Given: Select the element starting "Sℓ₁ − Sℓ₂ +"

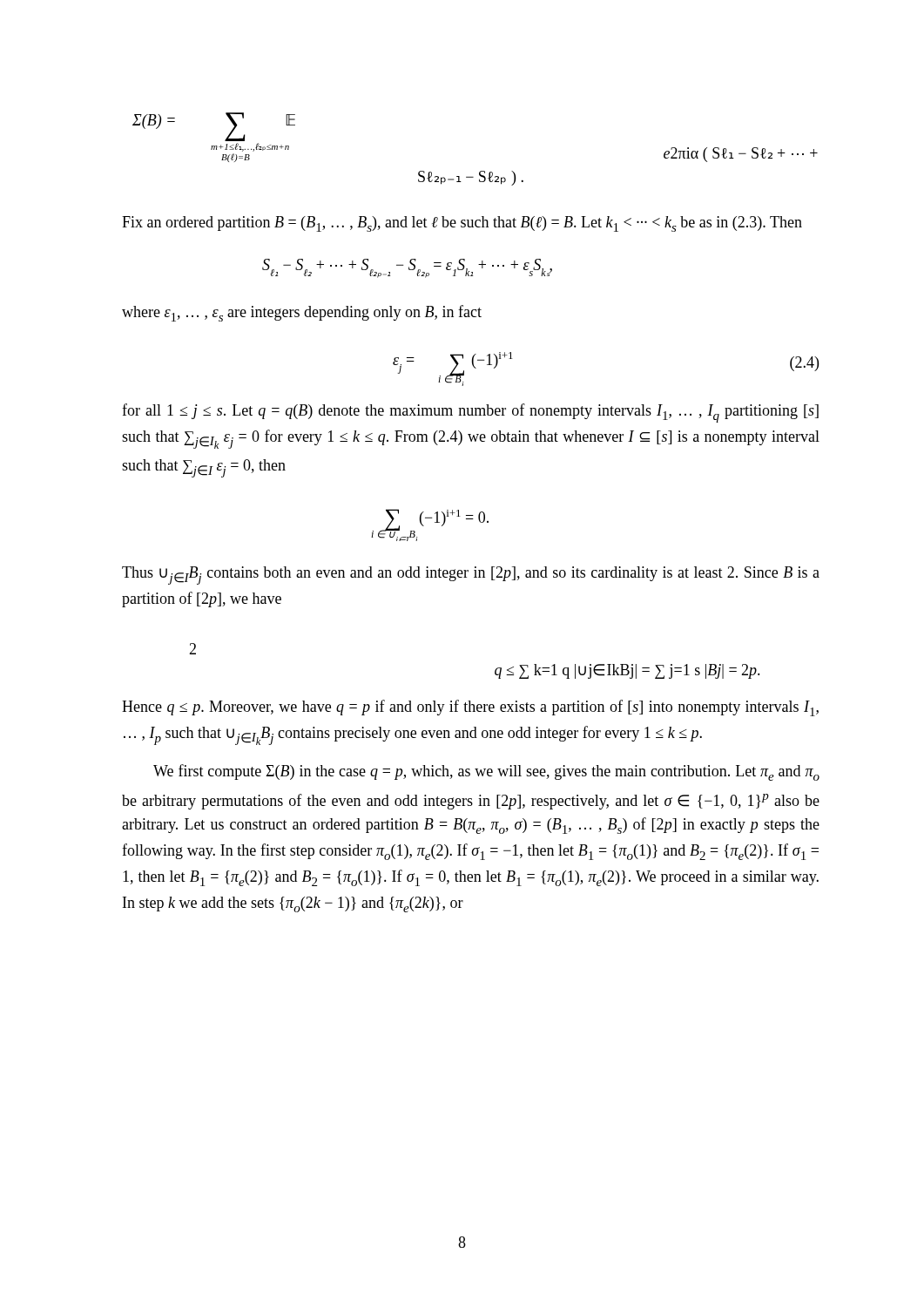Looking at the screenshot, I should (x=471, y=265).
